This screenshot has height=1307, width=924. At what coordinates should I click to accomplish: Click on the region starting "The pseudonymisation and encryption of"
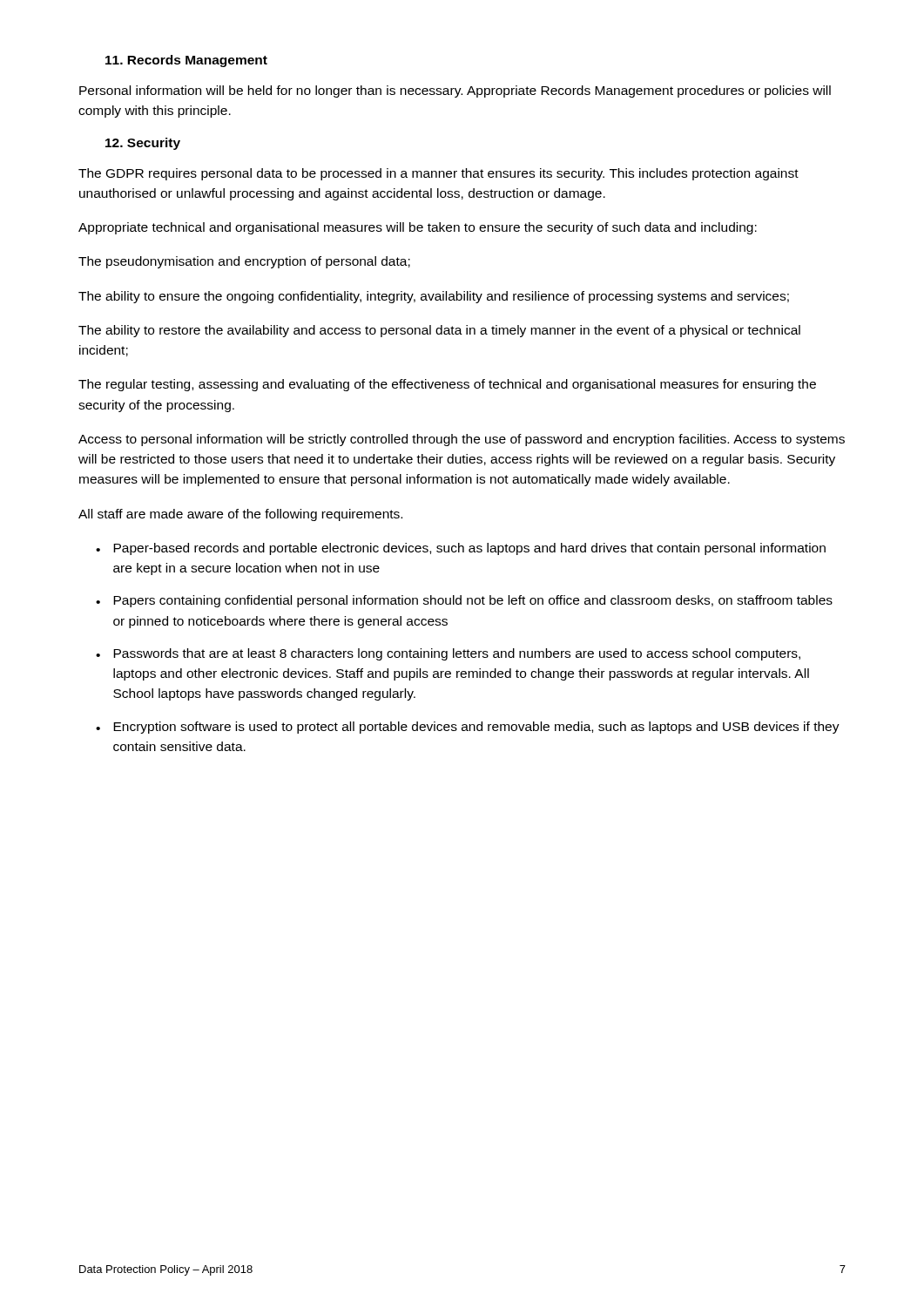(245, 261)
